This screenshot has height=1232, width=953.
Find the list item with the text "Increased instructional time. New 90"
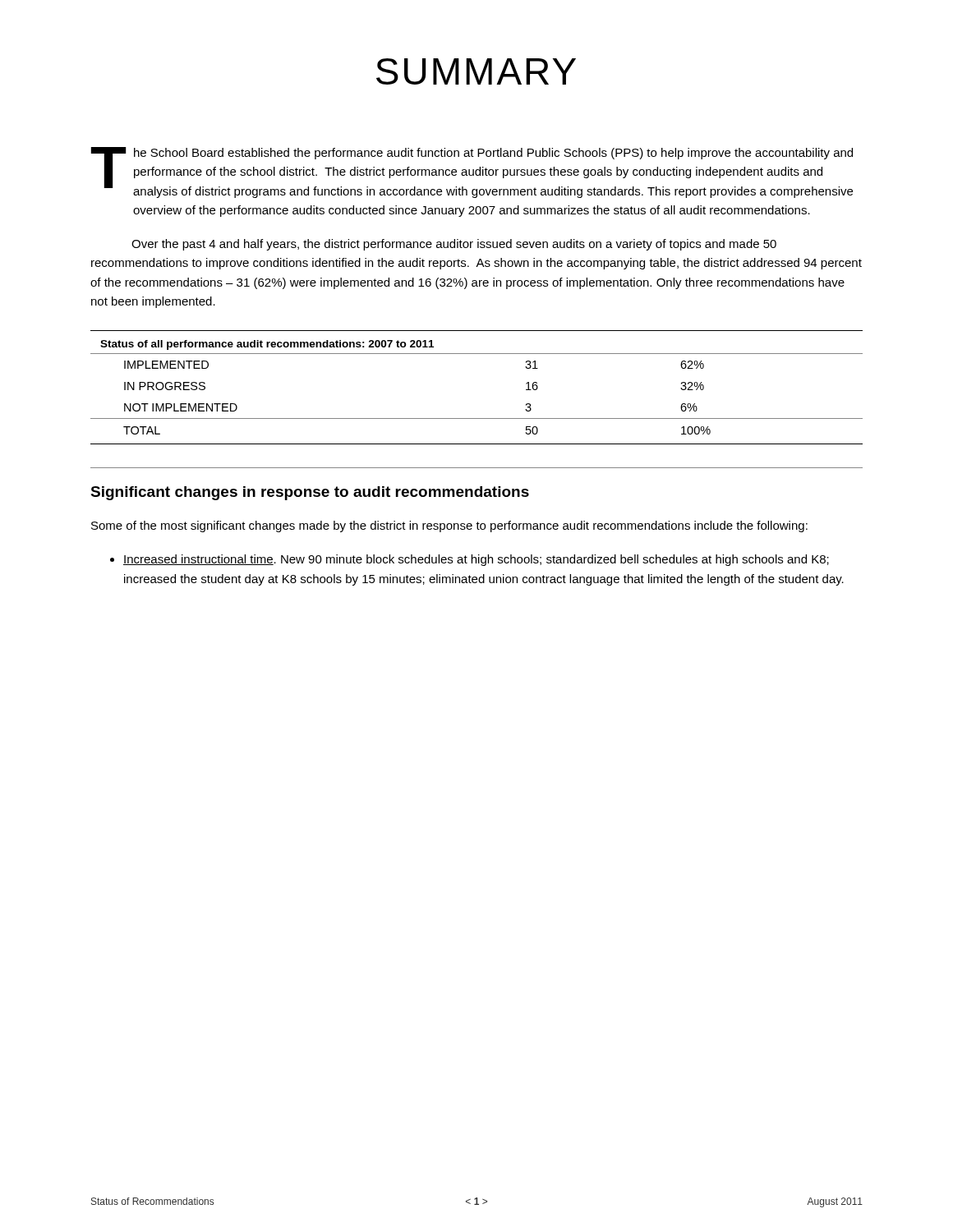click(x=484, y=569)
